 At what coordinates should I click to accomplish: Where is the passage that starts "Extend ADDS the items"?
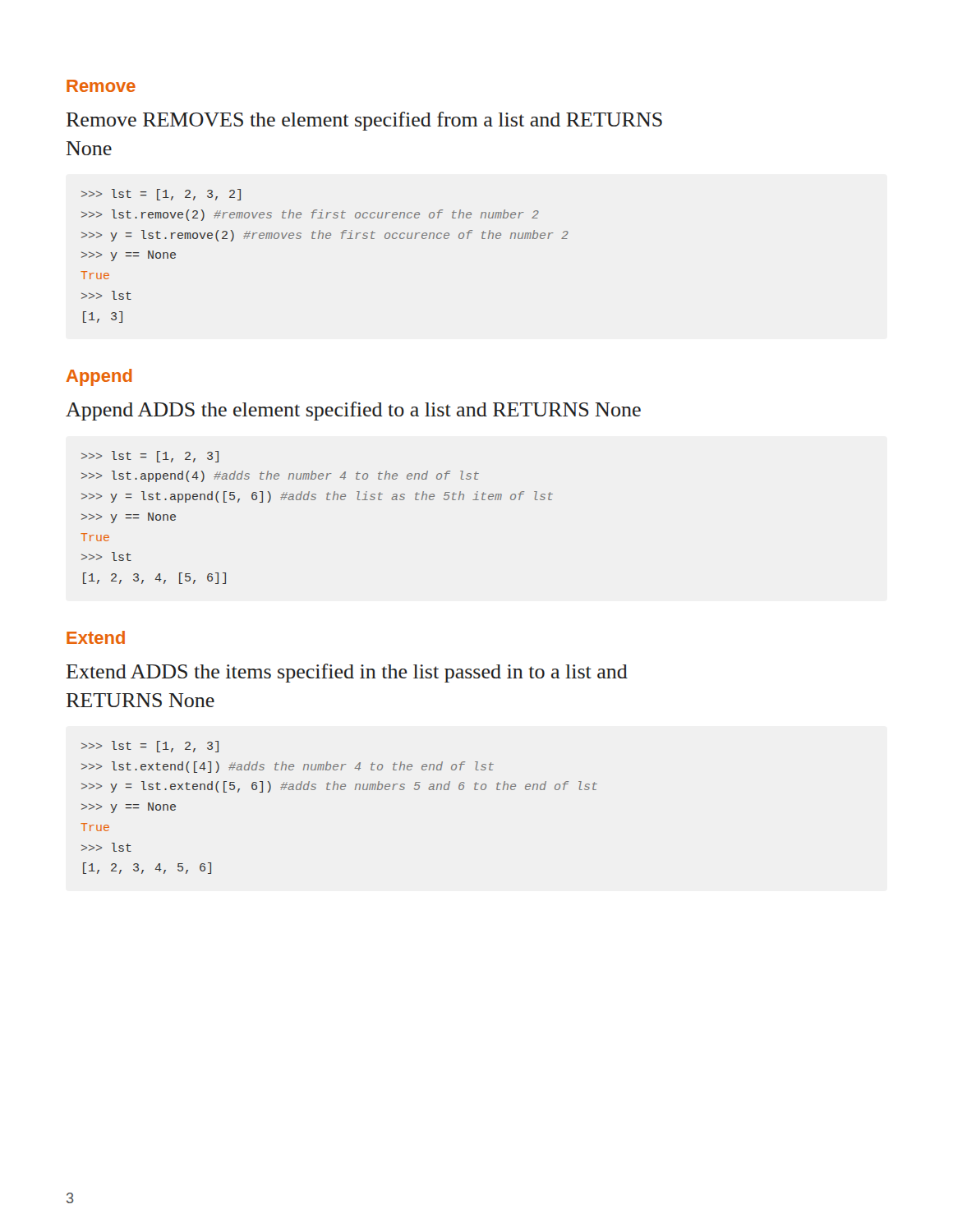pos(347,686)
